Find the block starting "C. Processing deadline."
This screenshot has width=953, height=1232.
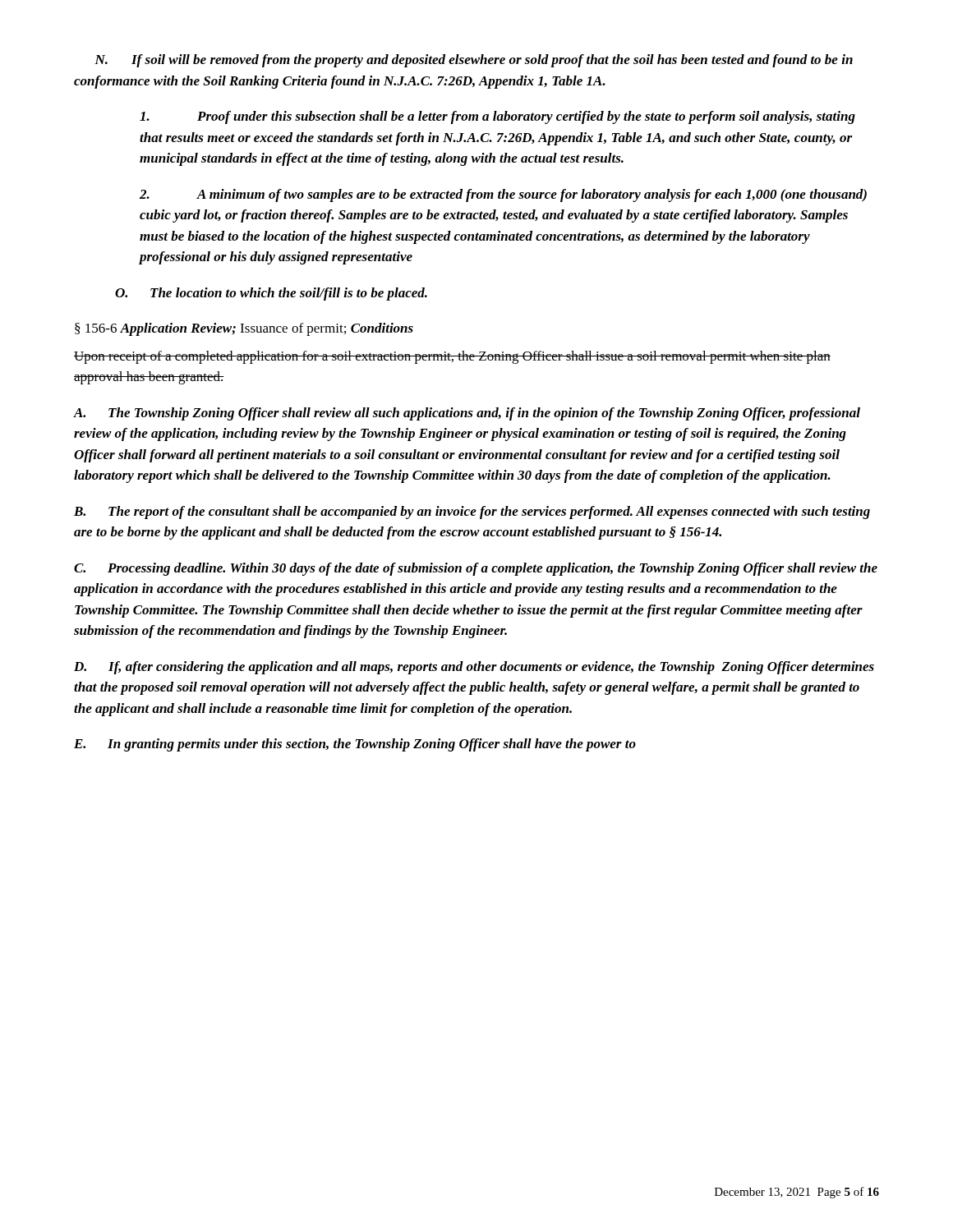point(476,599)
